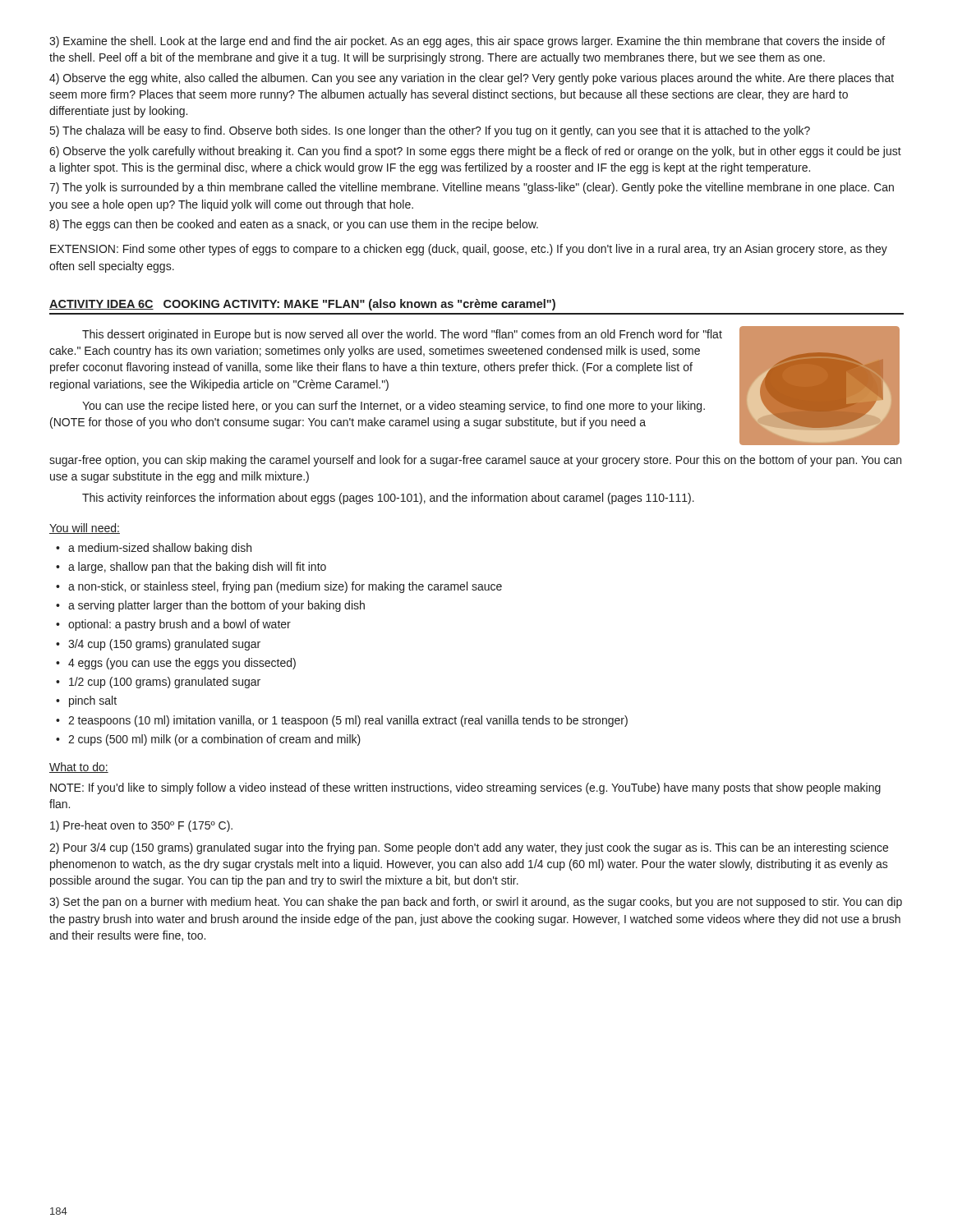This screenshot has height=1232, width=953.
Task: Locate the text "•pinch salt"
Action: pos(86,701)
